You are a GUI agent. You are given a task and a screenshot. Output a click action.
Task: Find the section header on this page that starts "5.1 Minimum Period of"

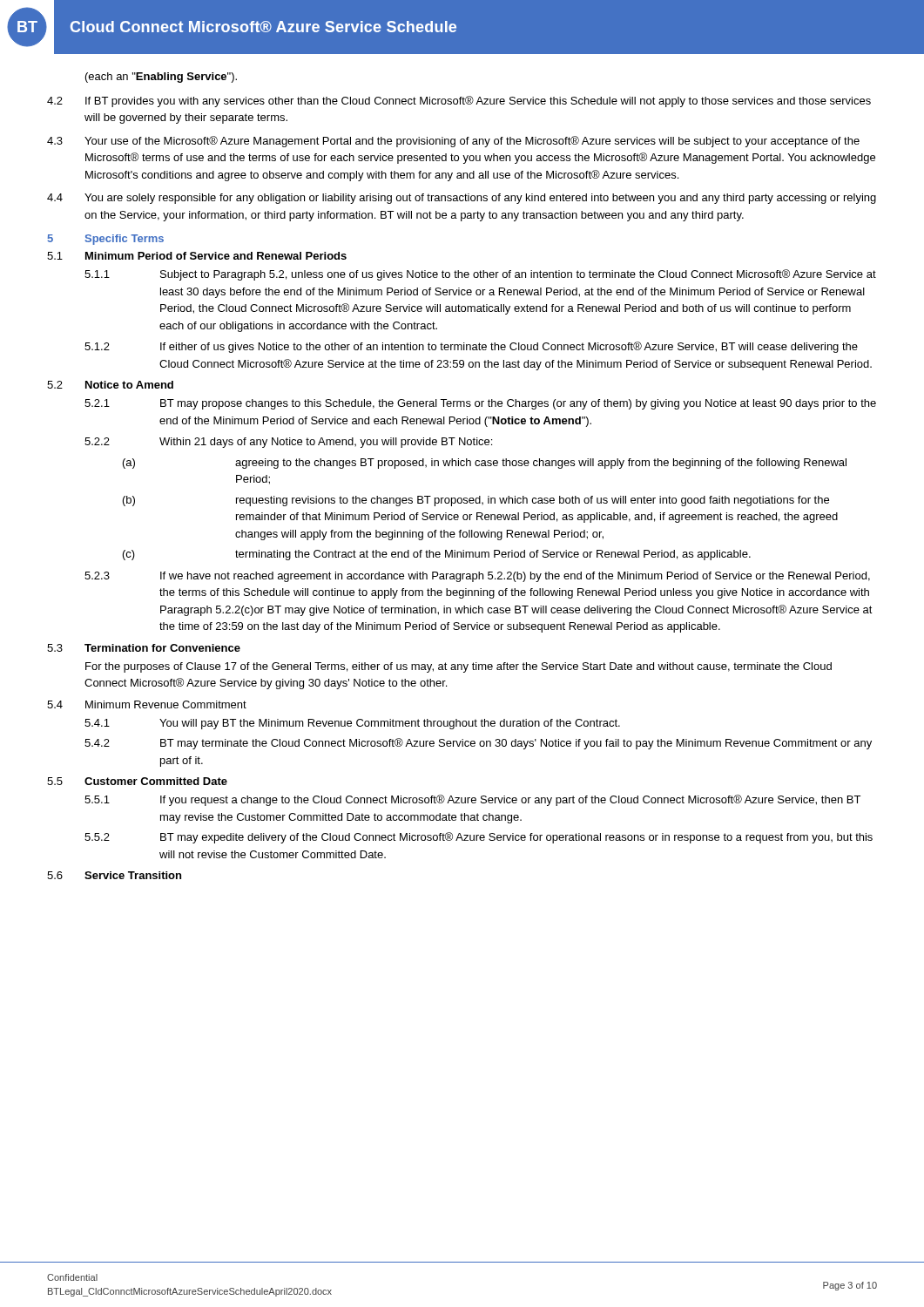click(197, 256)
